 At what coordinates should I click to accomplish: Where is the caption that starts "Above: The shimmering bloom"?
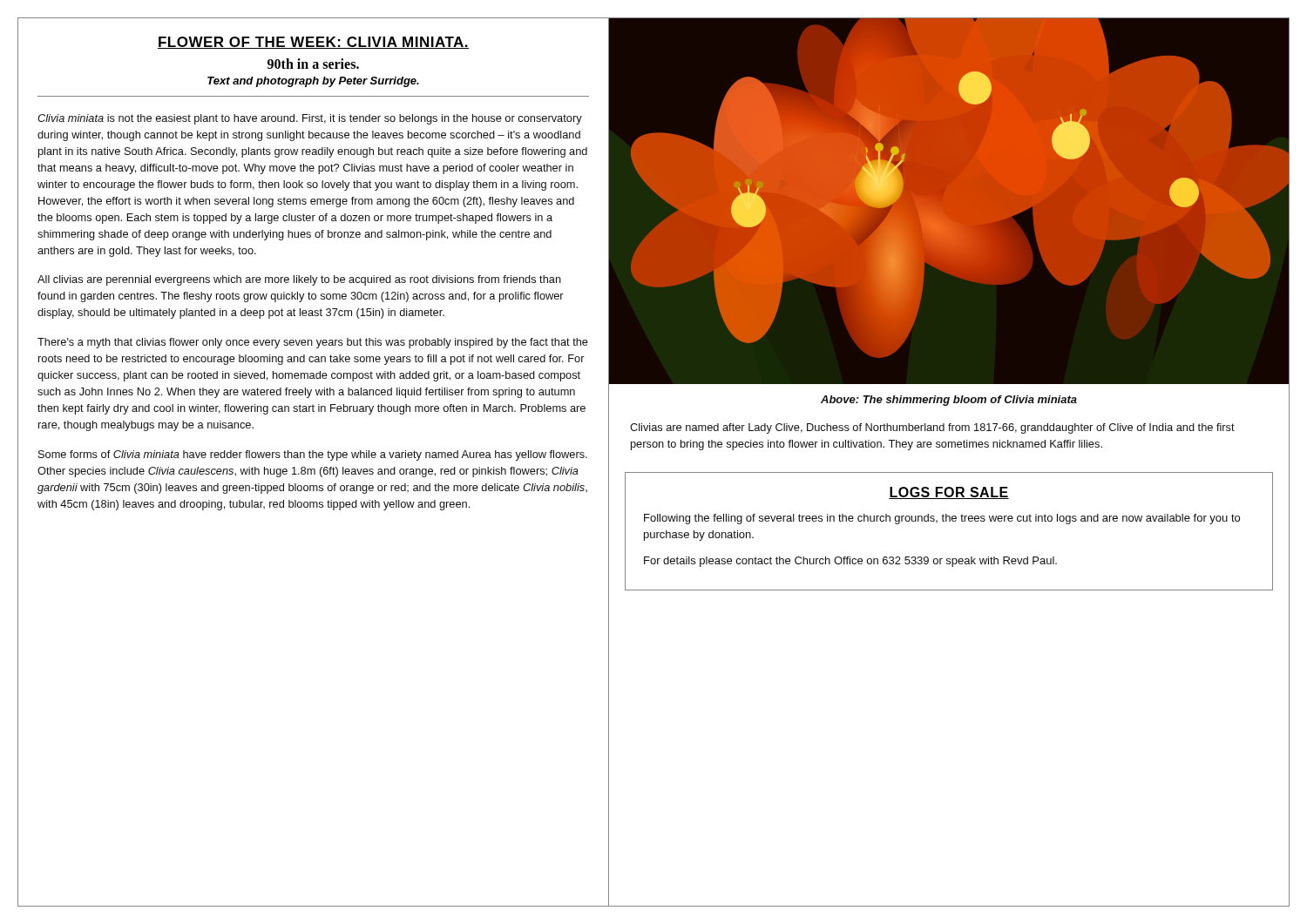(949, 399)
